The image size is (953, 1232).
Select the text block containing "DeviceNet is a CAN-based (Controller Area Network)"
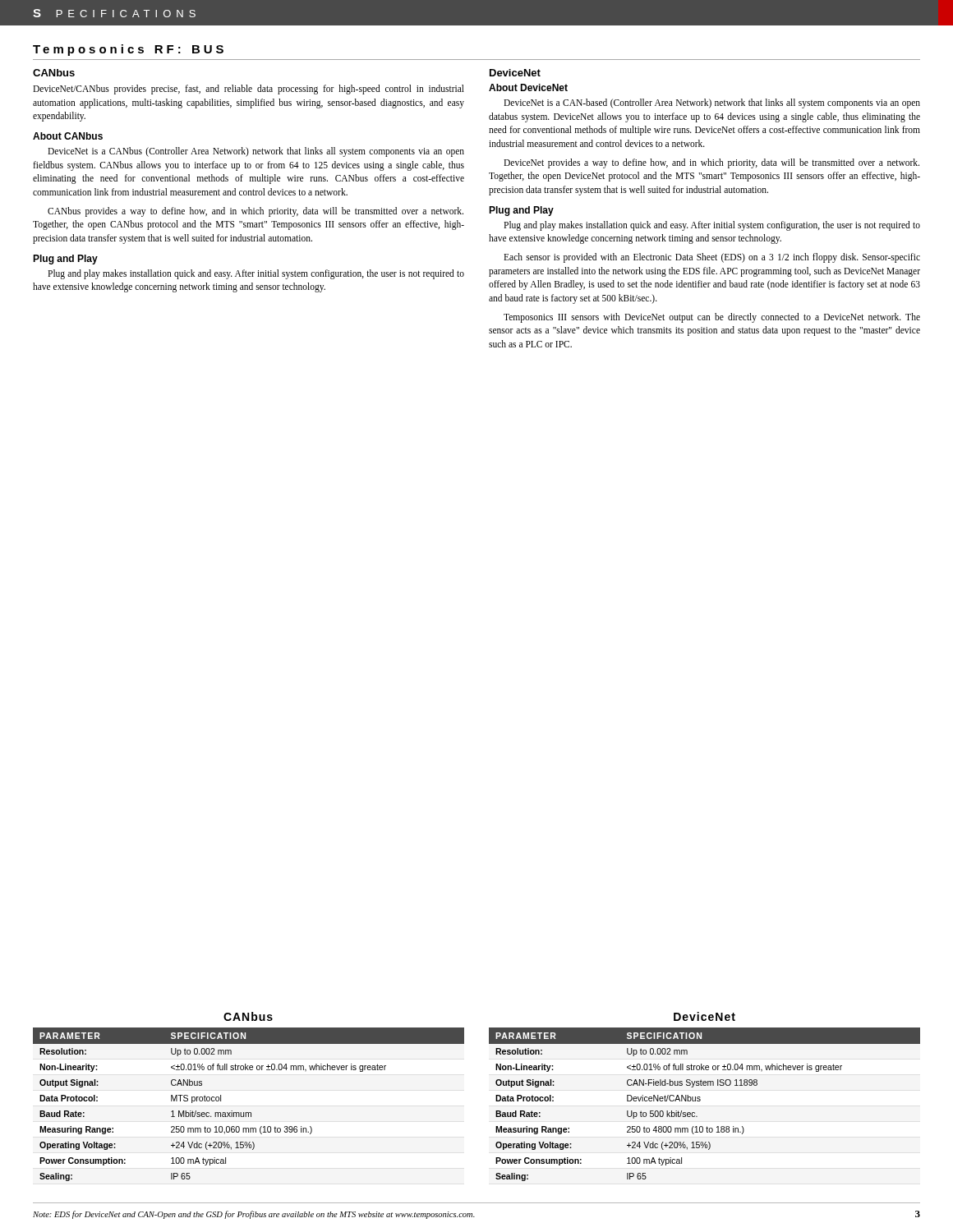704,123
